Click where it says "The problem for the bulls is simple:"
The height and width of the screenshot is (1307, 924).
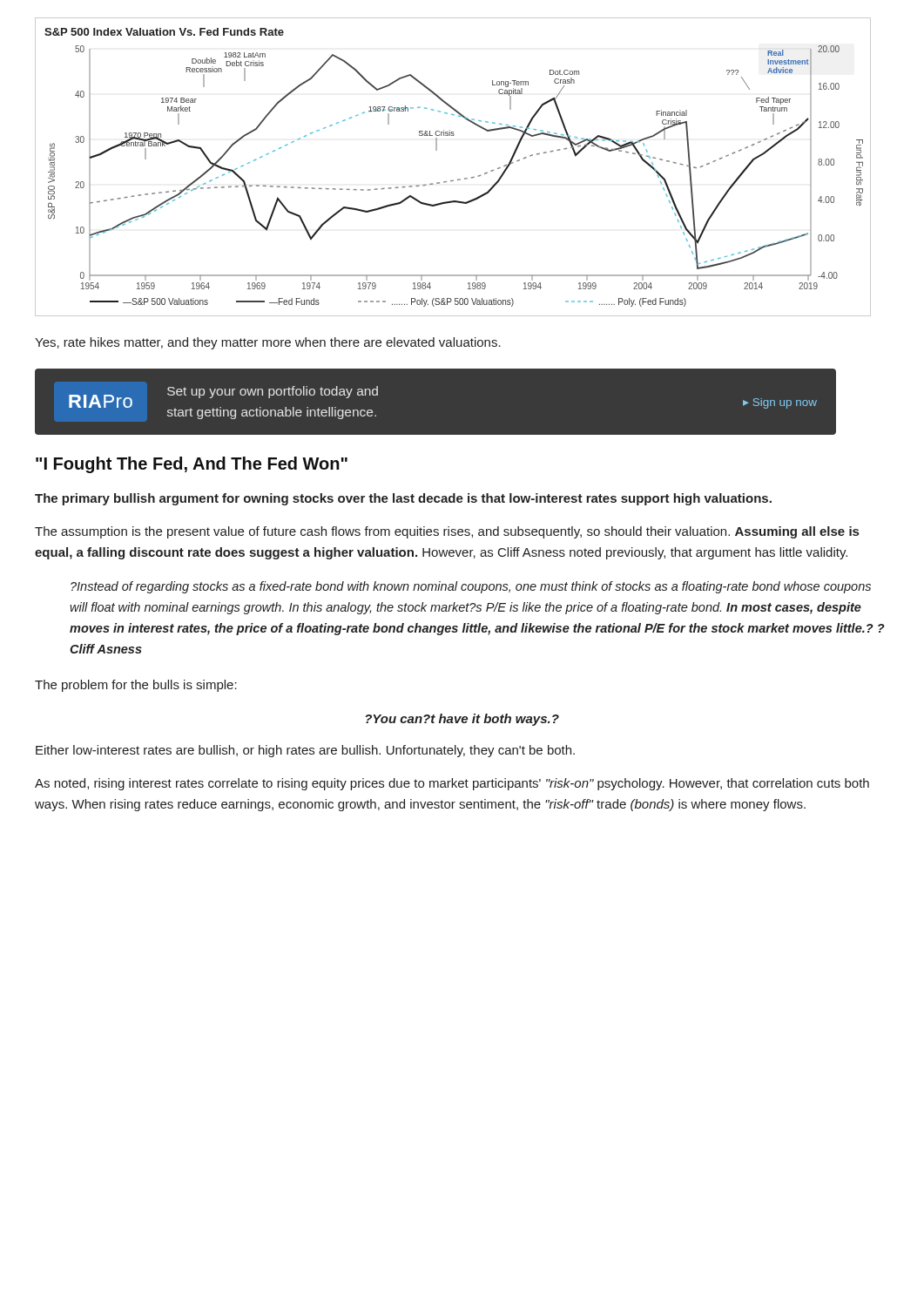pos(136,684)
